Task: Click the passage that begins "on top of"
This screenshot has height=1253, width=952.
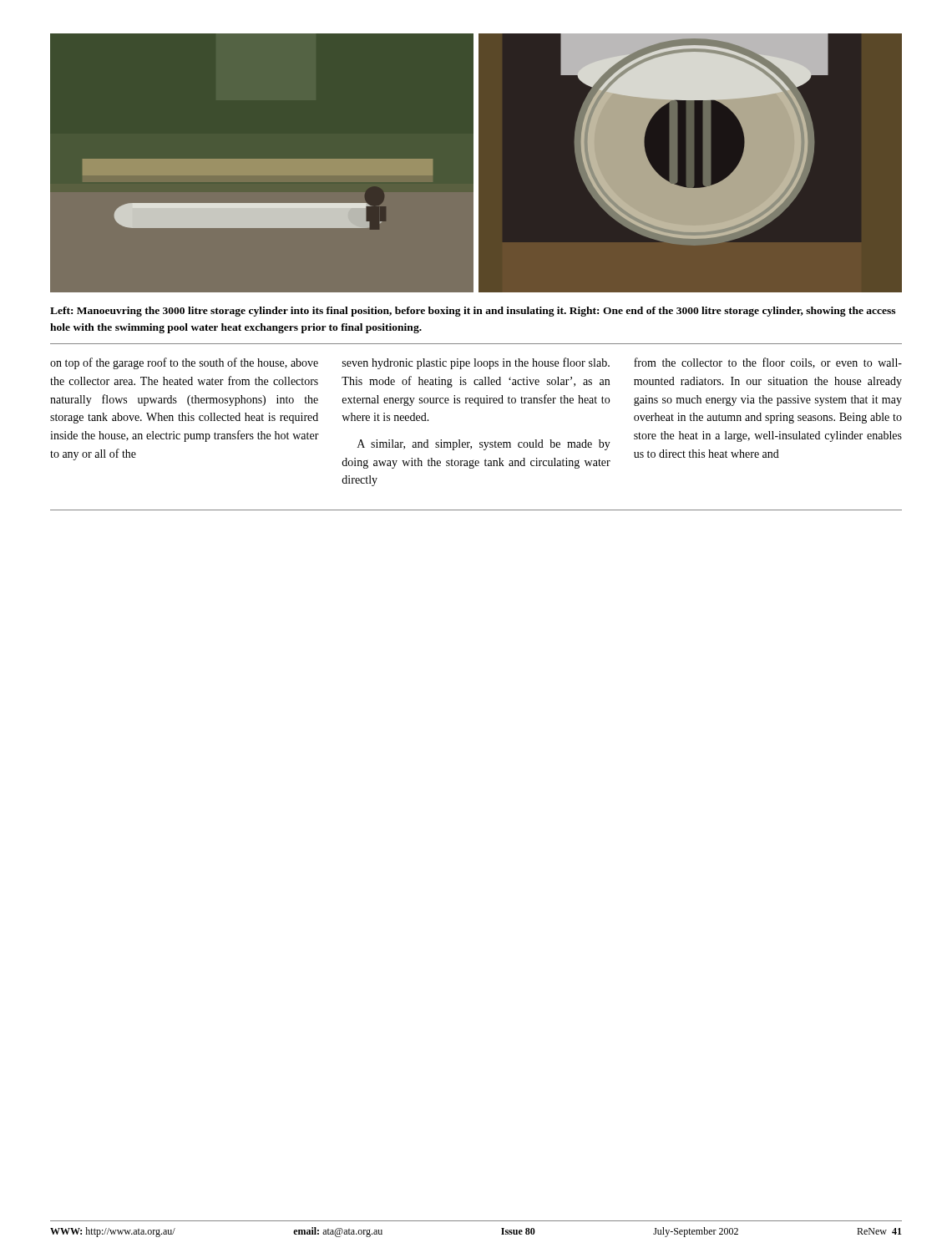Action: point(184,409)
